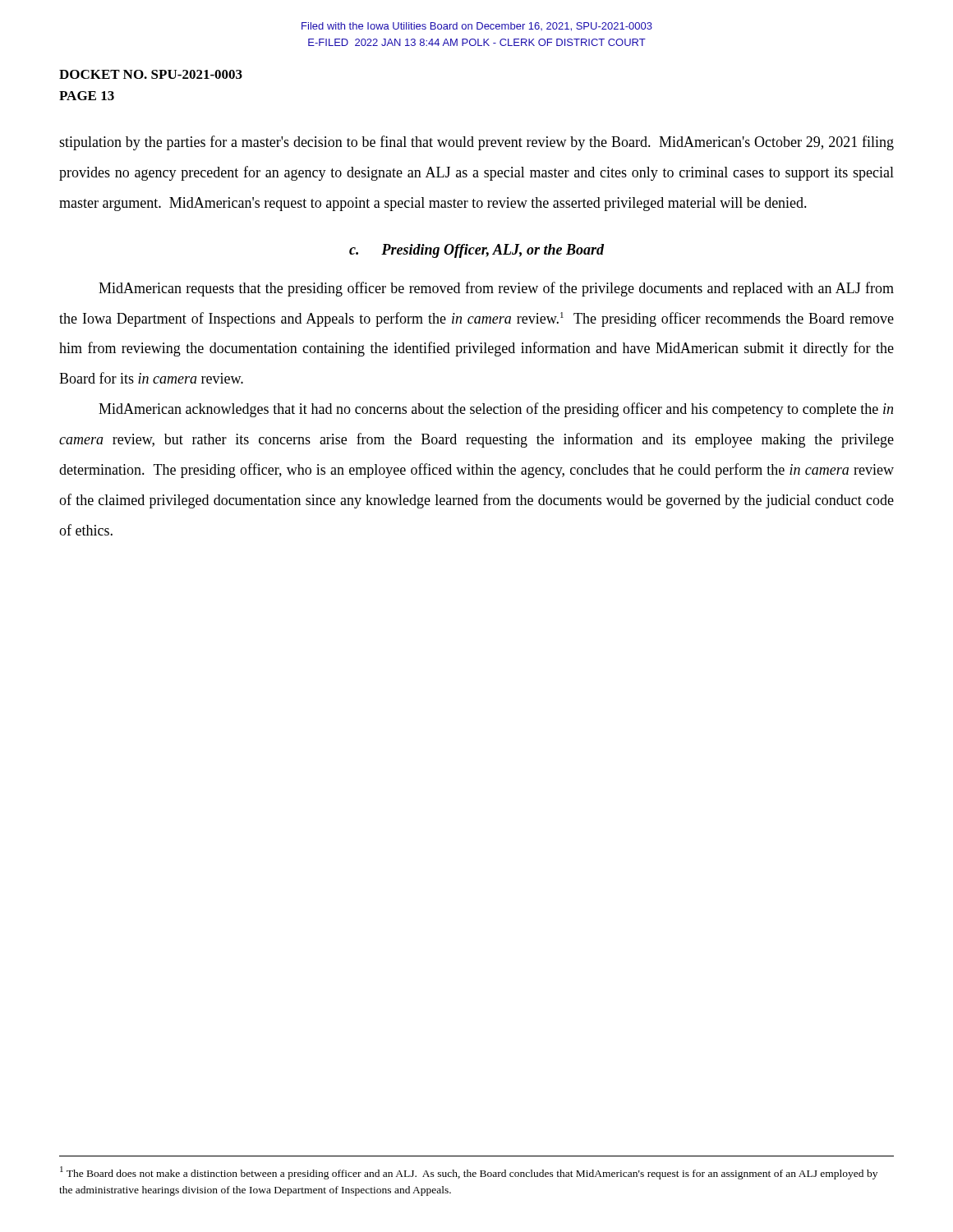Viewport: 953px width, 1232px height.
Task: Point to the region starting "DOCKET NO. SPU-2021-0003"
Action: click(151, 85)
